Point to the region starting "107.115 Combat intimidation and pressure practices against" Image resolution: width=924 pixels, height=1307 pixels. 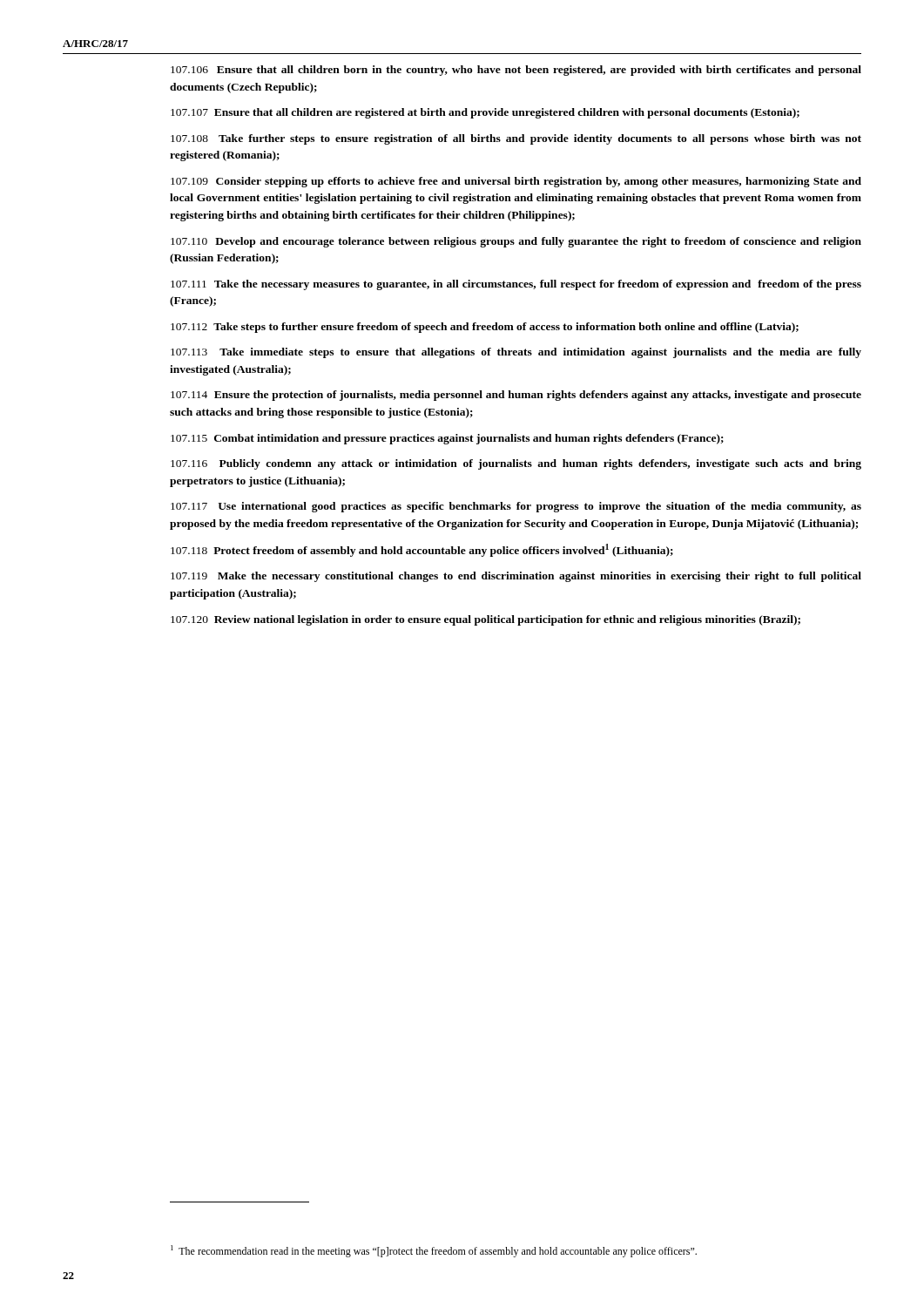click(x=447, y=437)
